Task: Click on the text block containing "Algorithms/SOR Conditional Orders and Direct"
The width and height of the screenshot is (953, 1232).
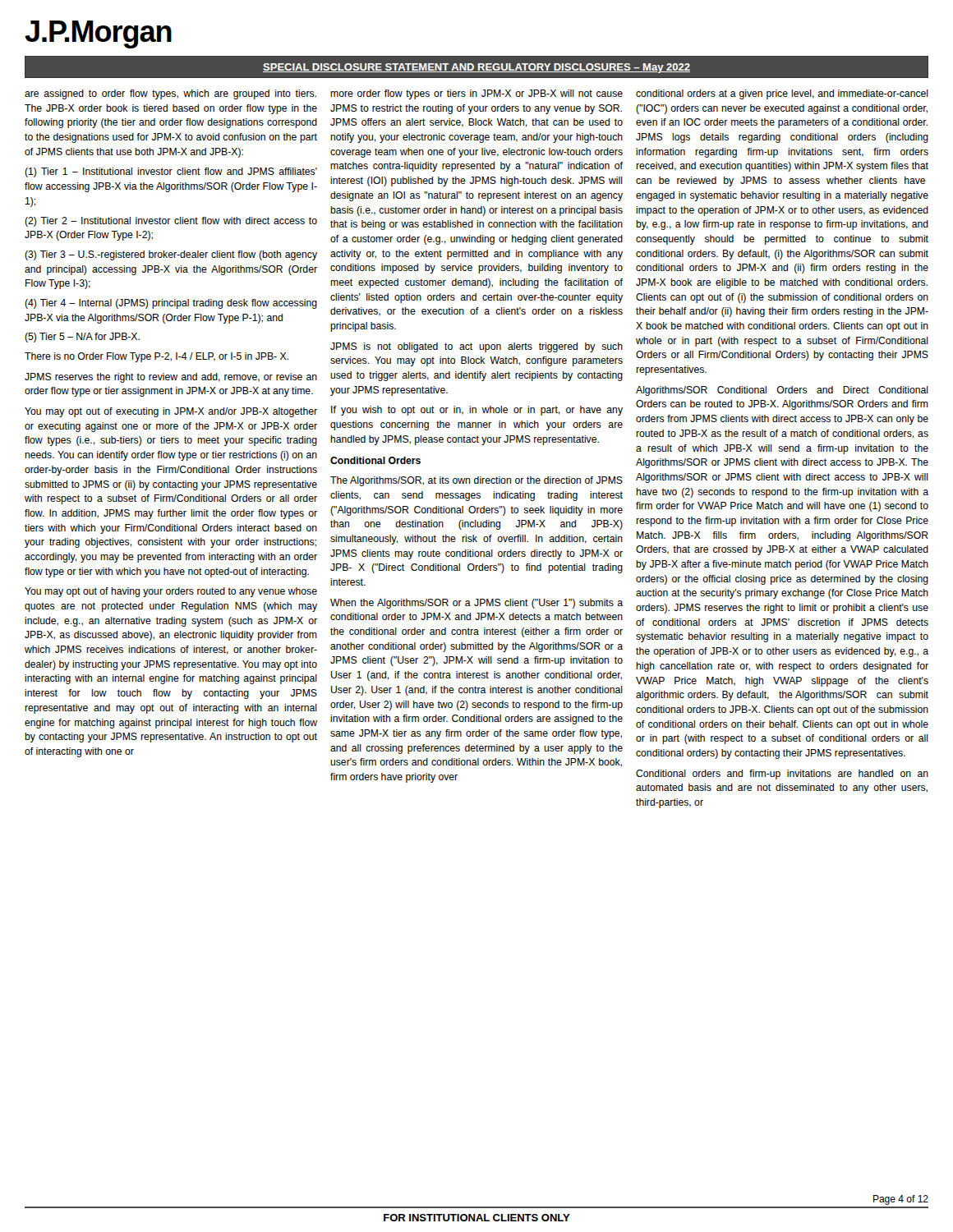Action: (782, 572)
